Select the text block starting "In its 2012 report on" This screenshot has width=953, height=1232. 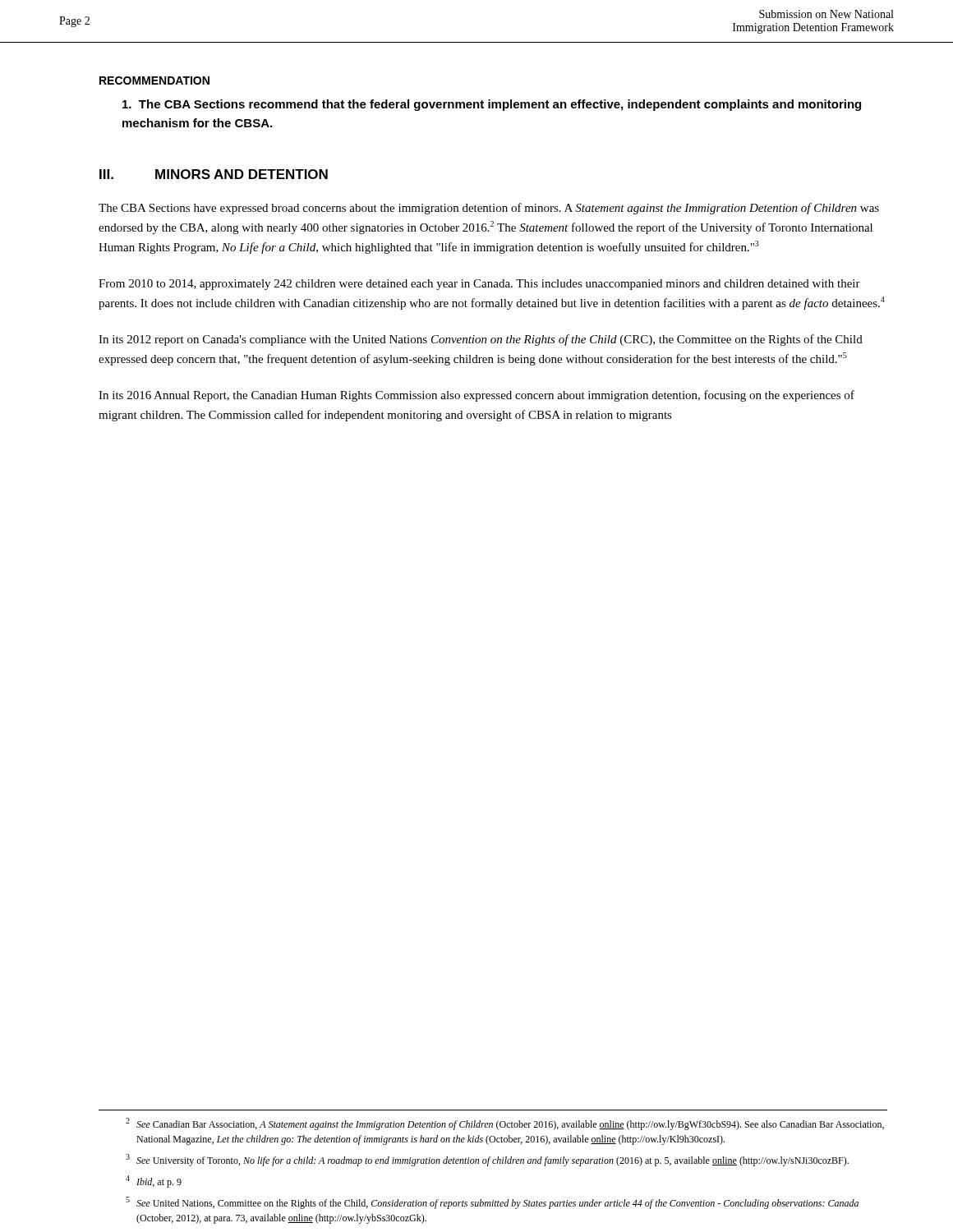click(480, 349)
